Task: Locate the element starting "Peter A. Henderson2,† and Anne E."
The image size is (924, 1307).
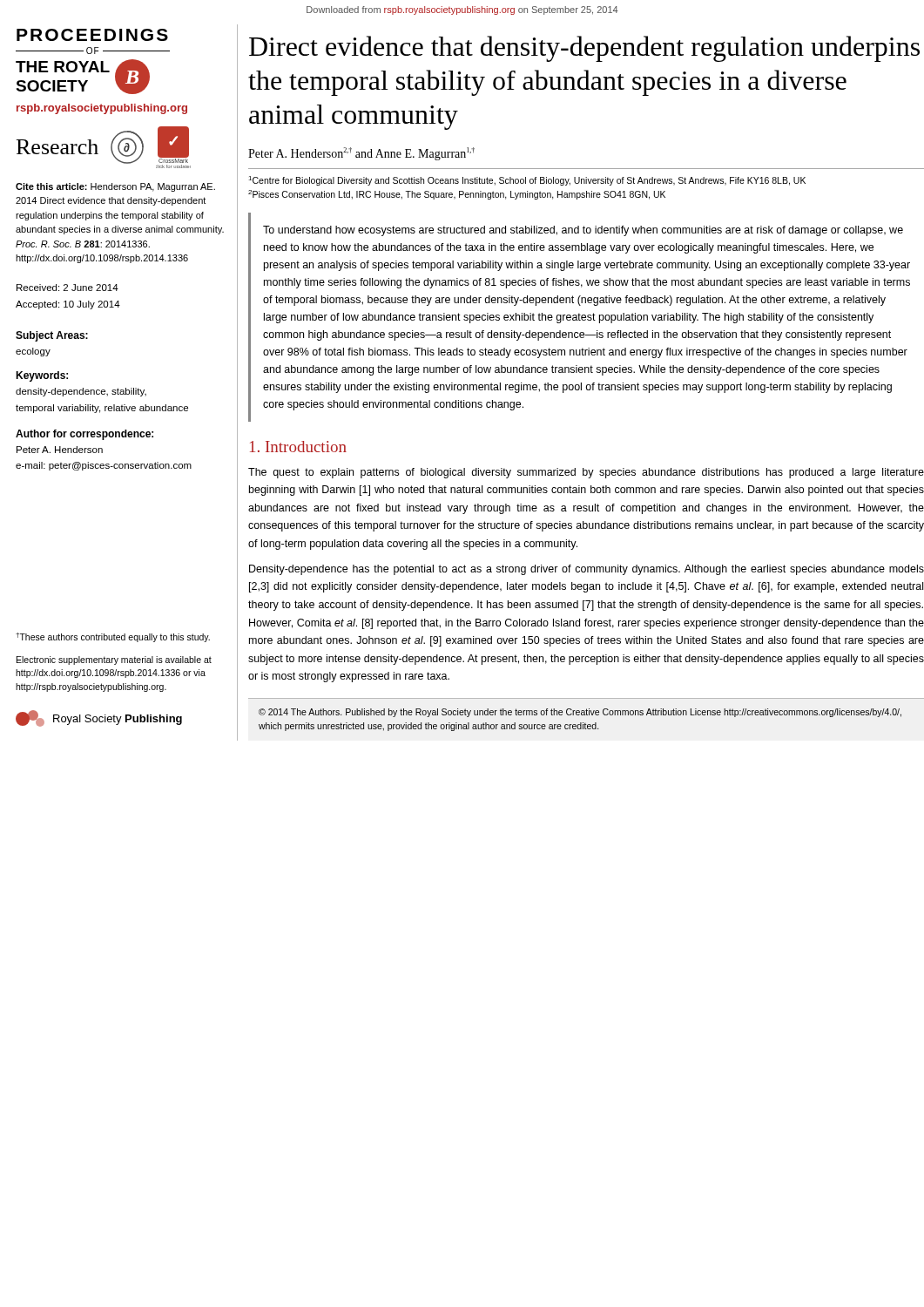Action: tap(362, 154)
